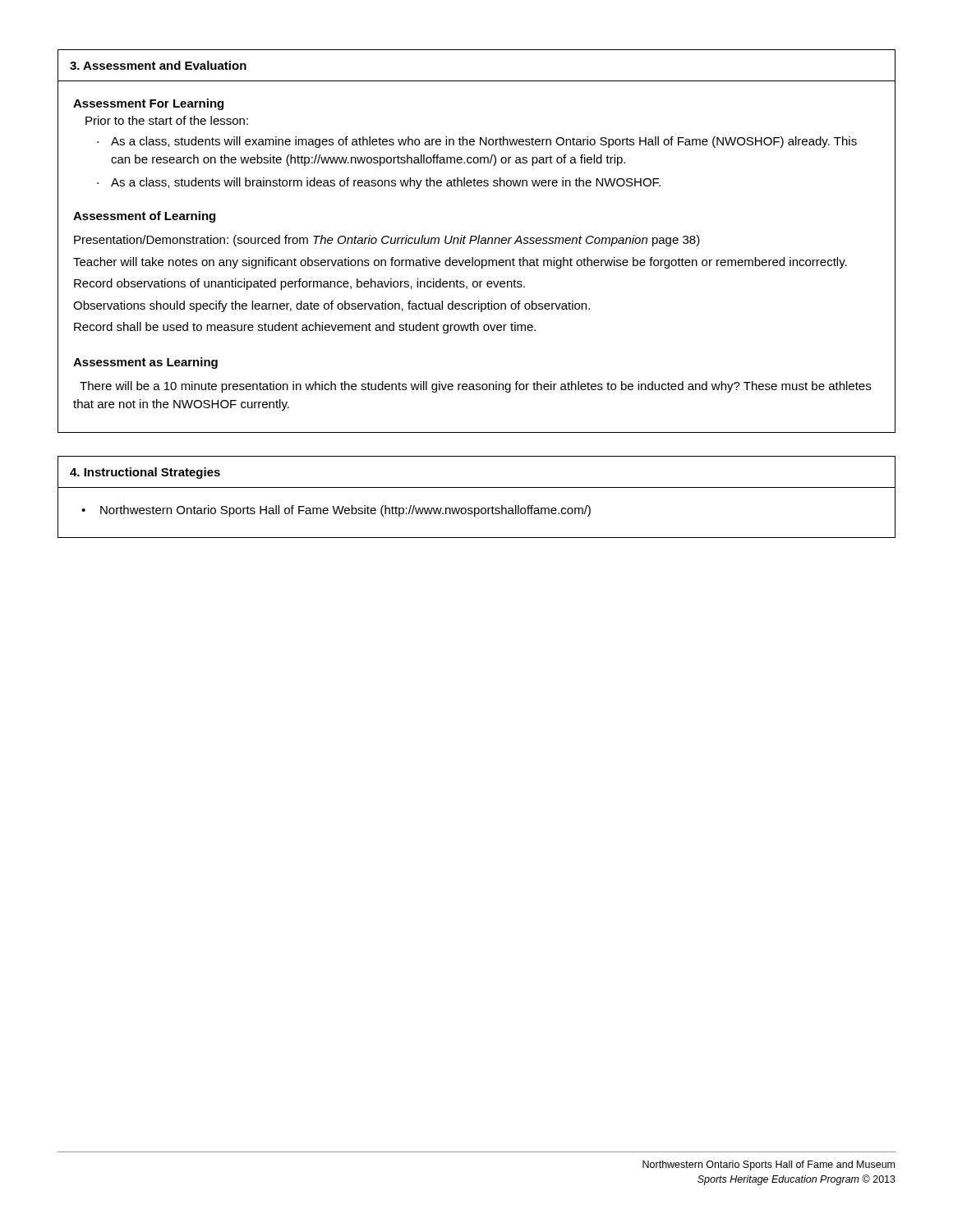Select the text block that reads "Presentation/Demonstration: (sourced from"
This screenshot has height=1232, width=953.
point(476,284)
